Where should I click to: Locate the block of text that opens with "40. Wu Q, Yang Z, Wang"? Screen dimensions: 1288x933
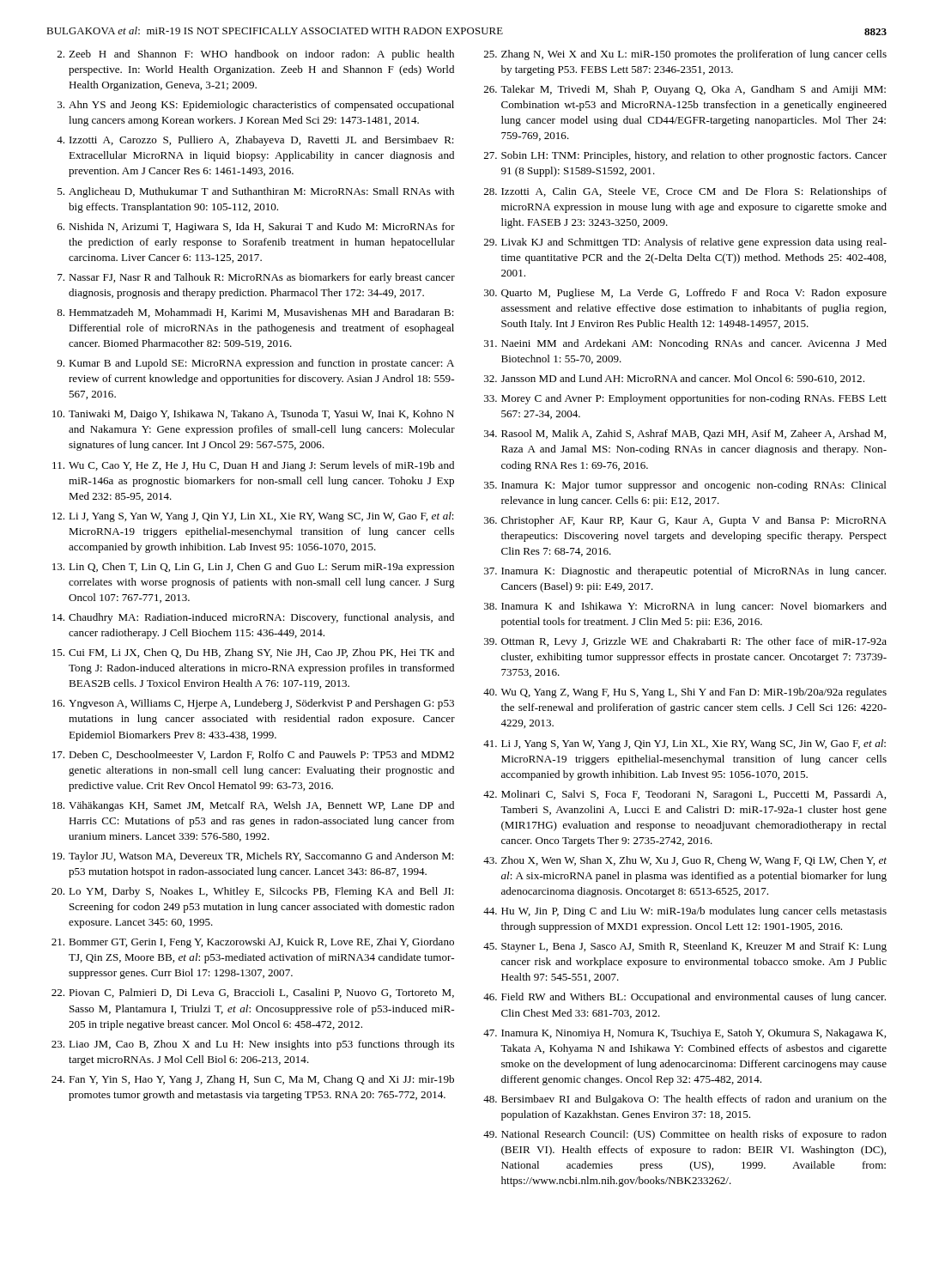(683, 708)
